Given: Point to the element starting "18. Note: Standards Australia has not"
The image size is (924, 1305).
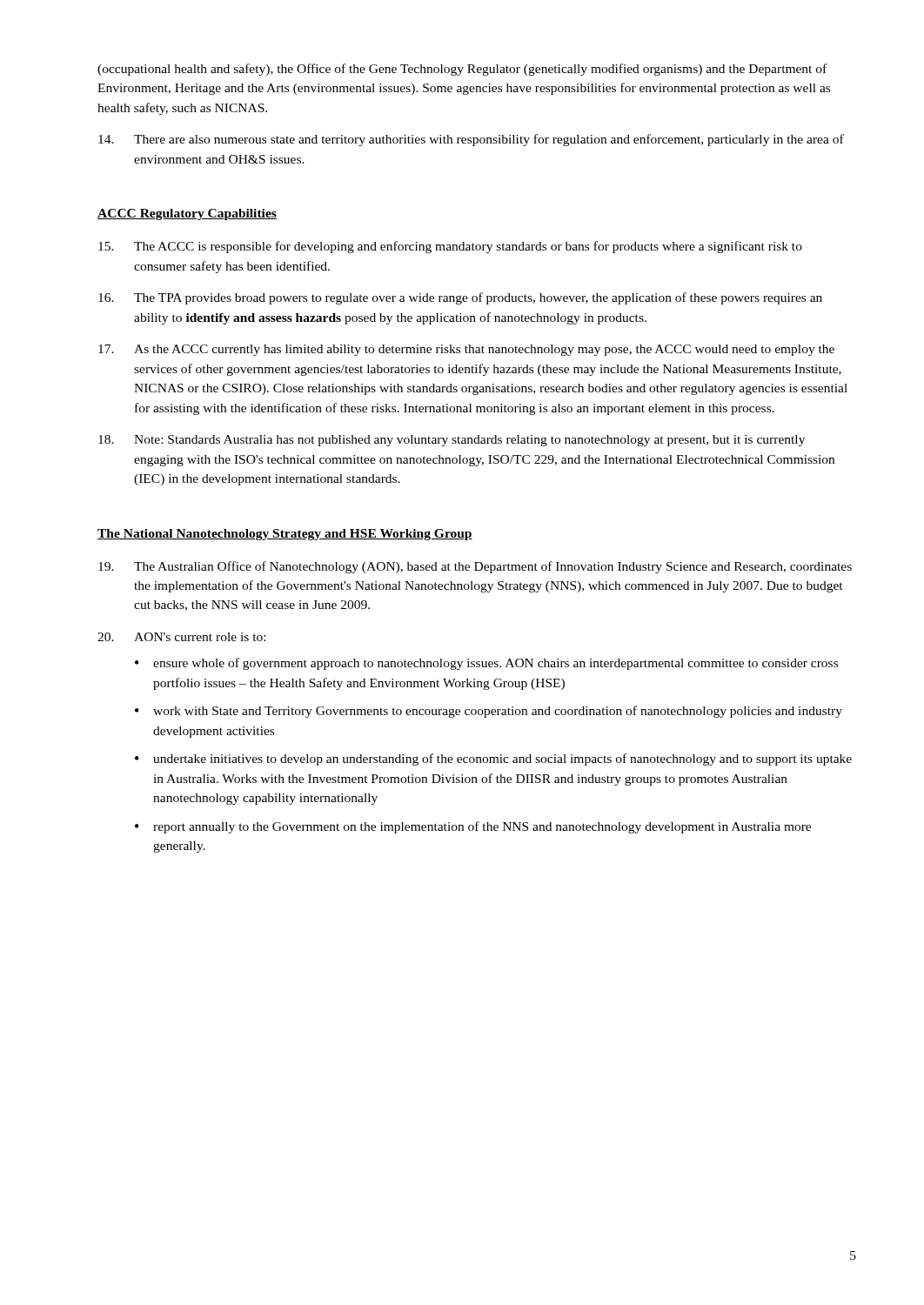Looking at the screenshot, I should point(477,459).
